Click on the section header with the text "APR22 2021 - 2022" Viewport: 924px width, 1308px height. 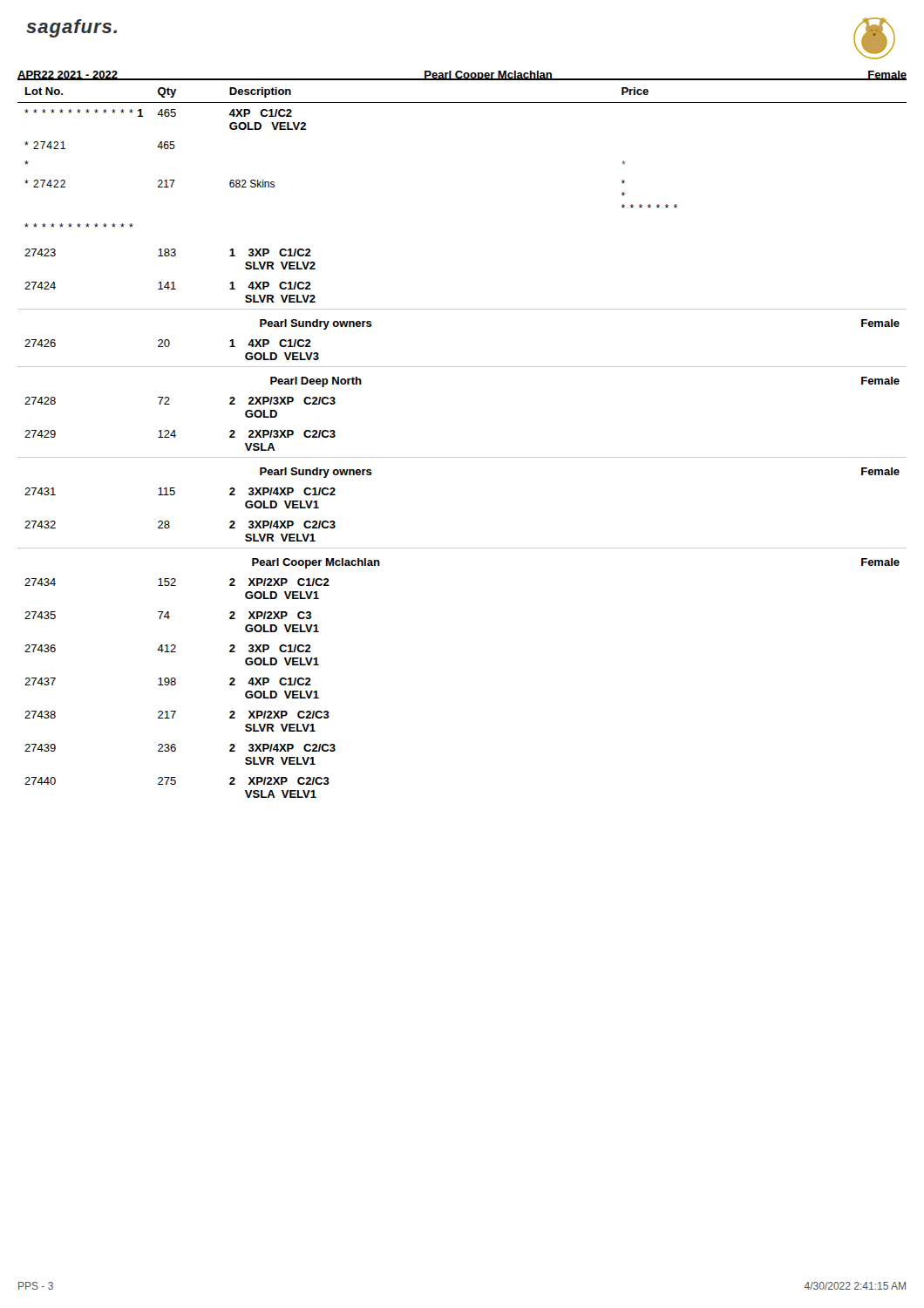pos(68,75)
